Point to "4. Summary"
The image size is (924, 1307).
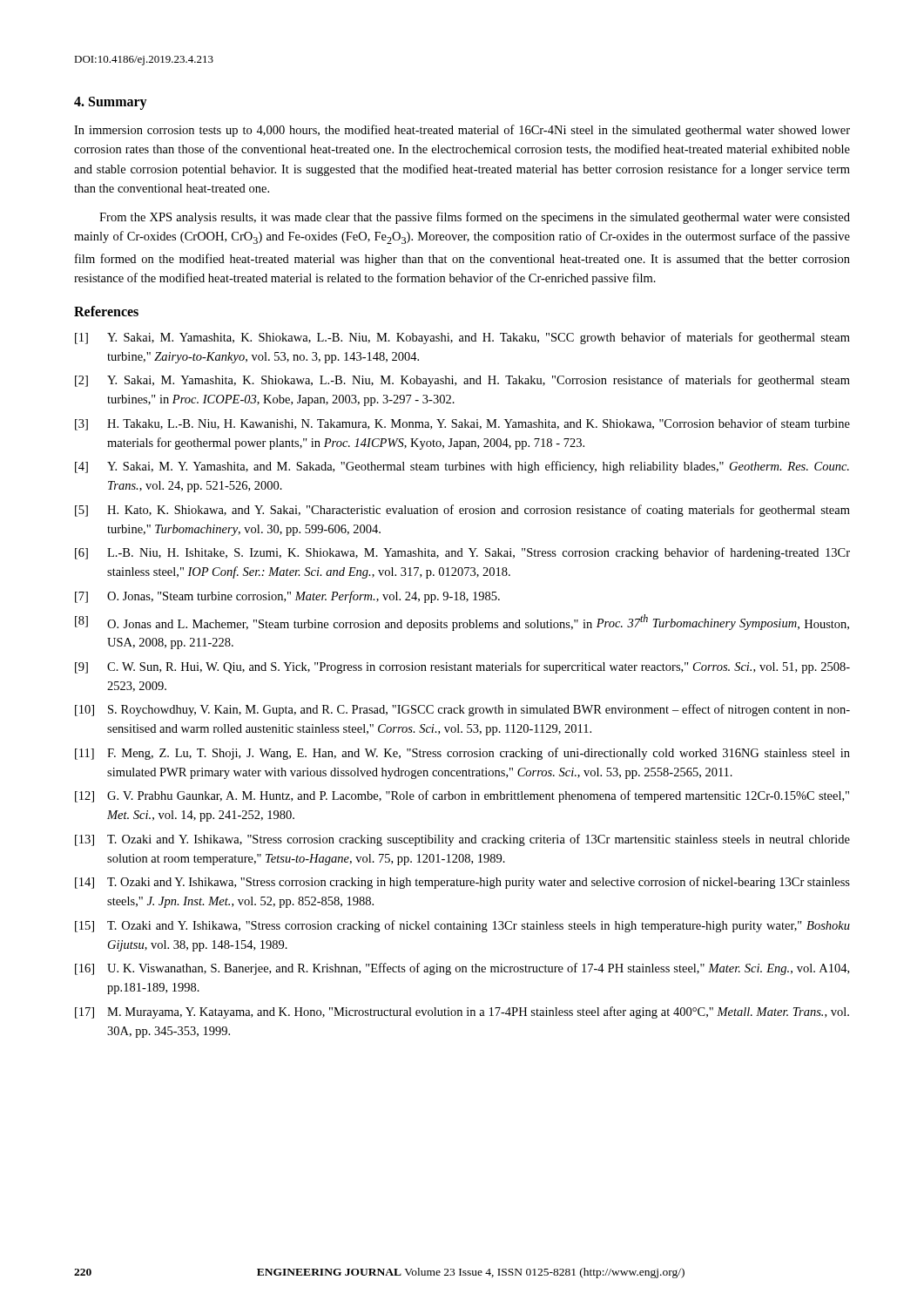(111, 103)
